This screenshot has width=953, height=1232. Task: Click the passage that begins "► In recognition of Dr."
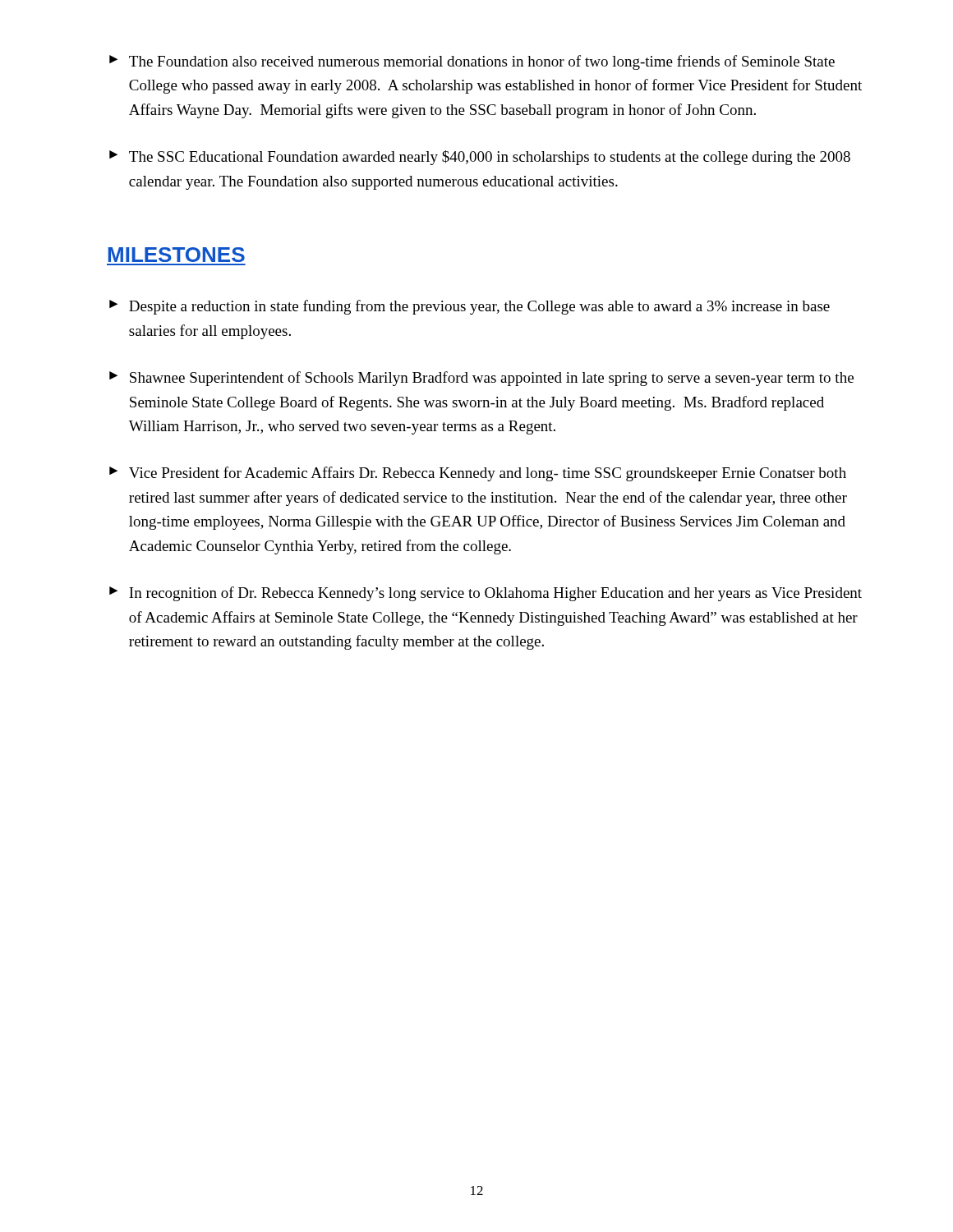[x=485, y=617]
